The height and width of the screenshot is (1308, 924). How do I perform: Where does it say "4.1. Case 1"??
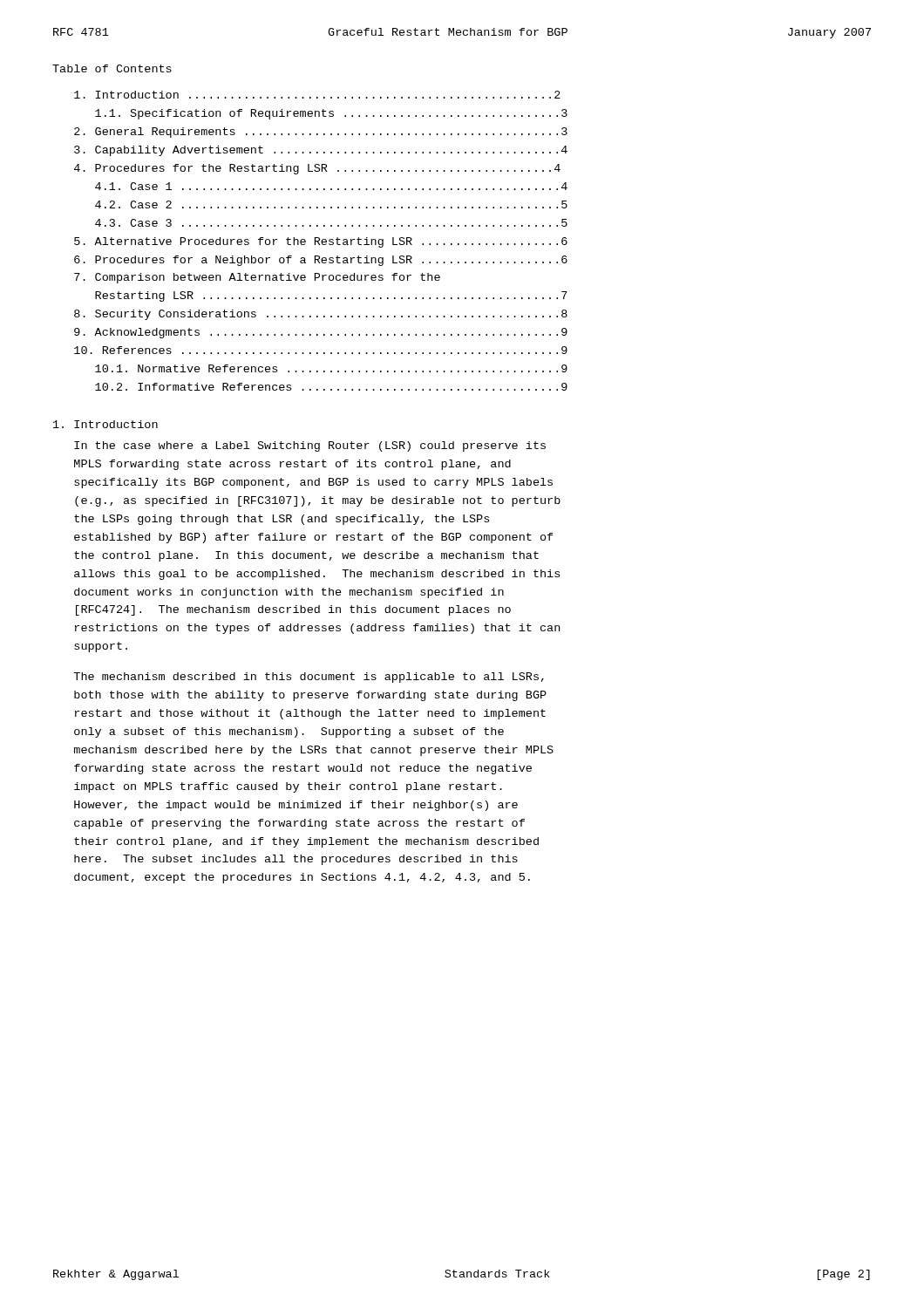click(310, 187)
